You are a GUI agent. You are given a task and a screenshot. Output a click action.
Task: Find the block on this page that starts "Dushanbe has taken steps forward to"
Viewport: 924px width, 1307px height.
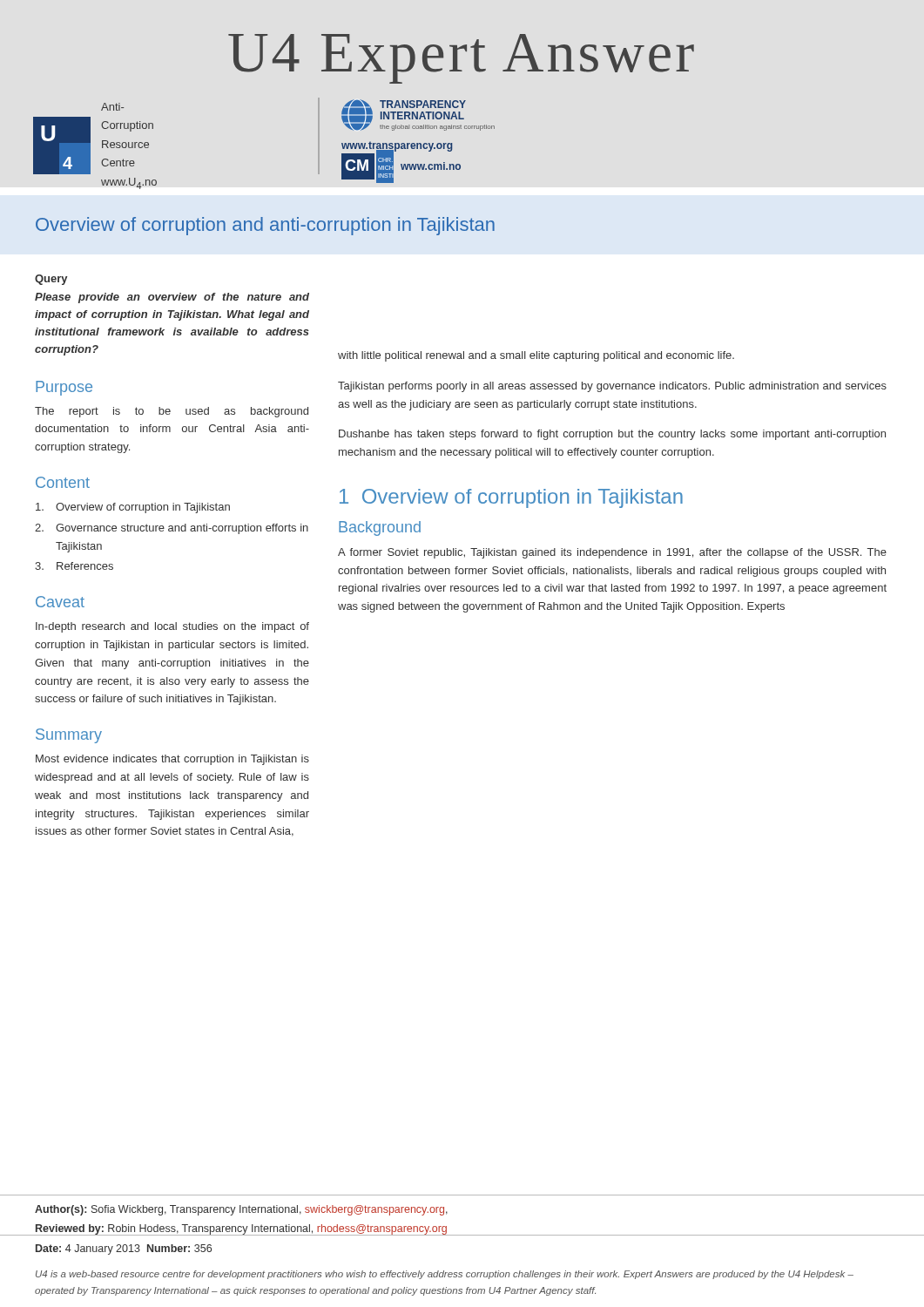click(x=612, y=443)
